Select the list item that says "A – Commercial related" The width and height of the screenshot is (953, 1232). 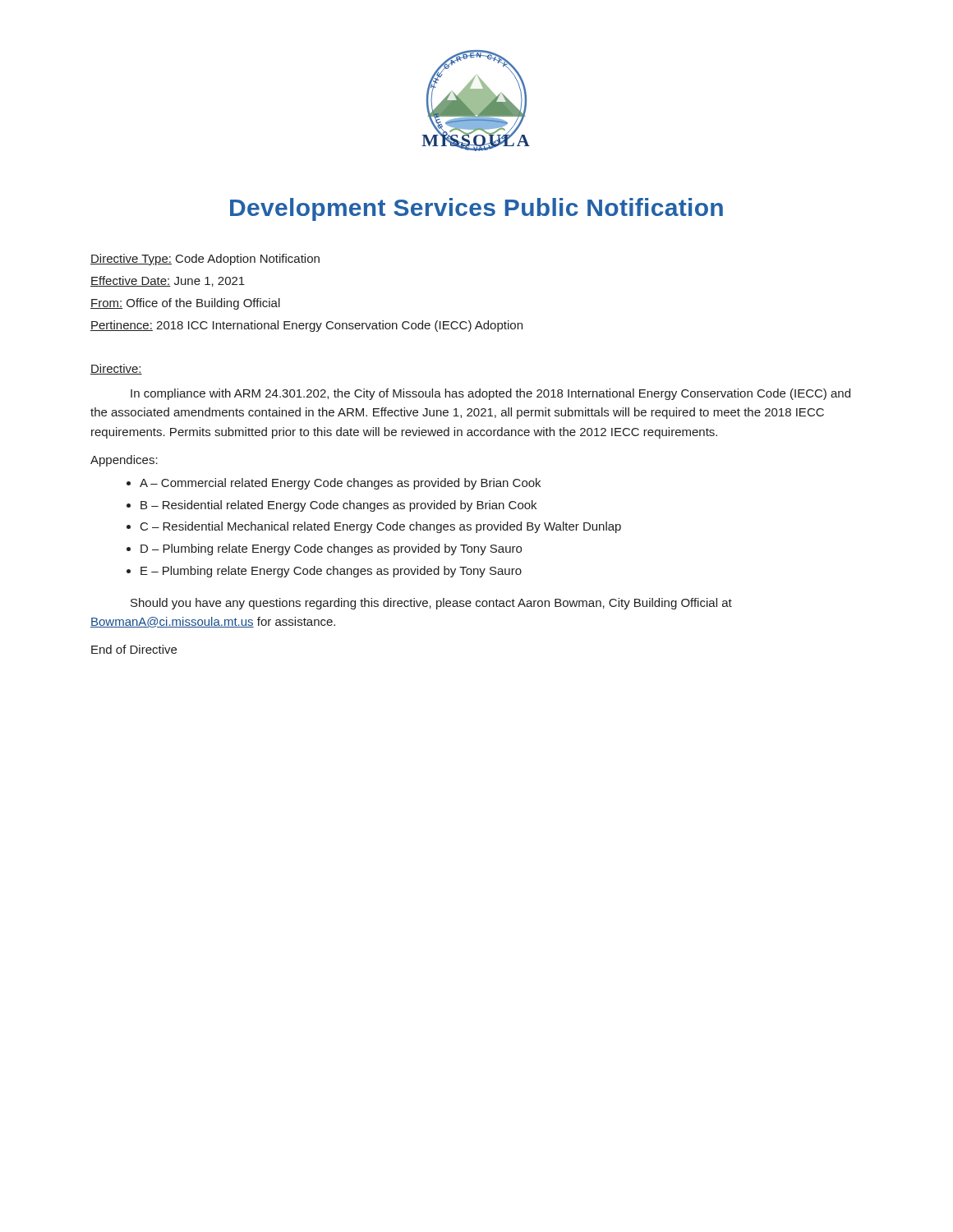[340, 482]
